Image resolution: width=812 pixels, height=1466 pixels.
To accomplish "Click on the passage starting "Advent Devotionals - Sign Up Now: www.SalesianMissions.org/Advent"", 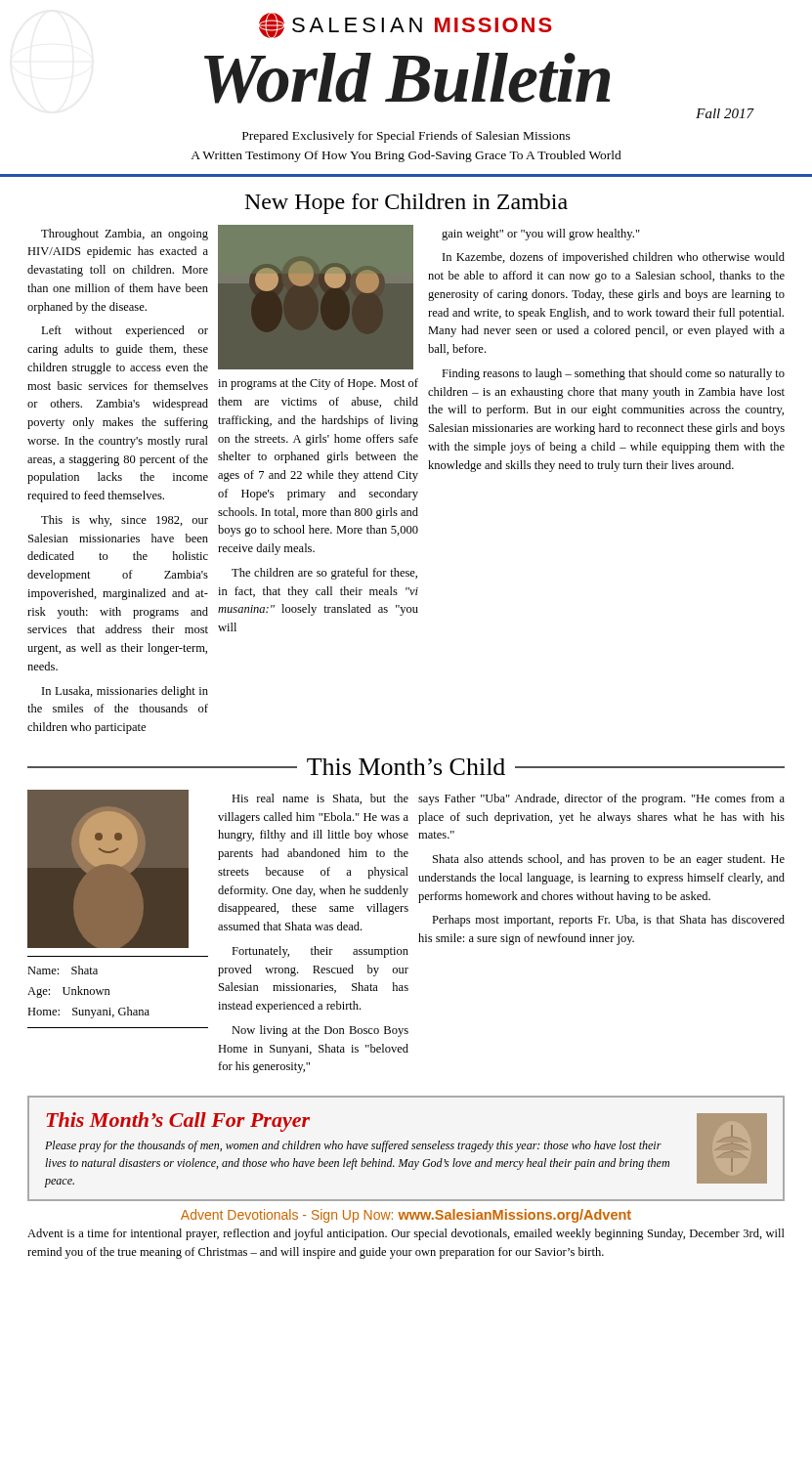I will pos(406,1215).
